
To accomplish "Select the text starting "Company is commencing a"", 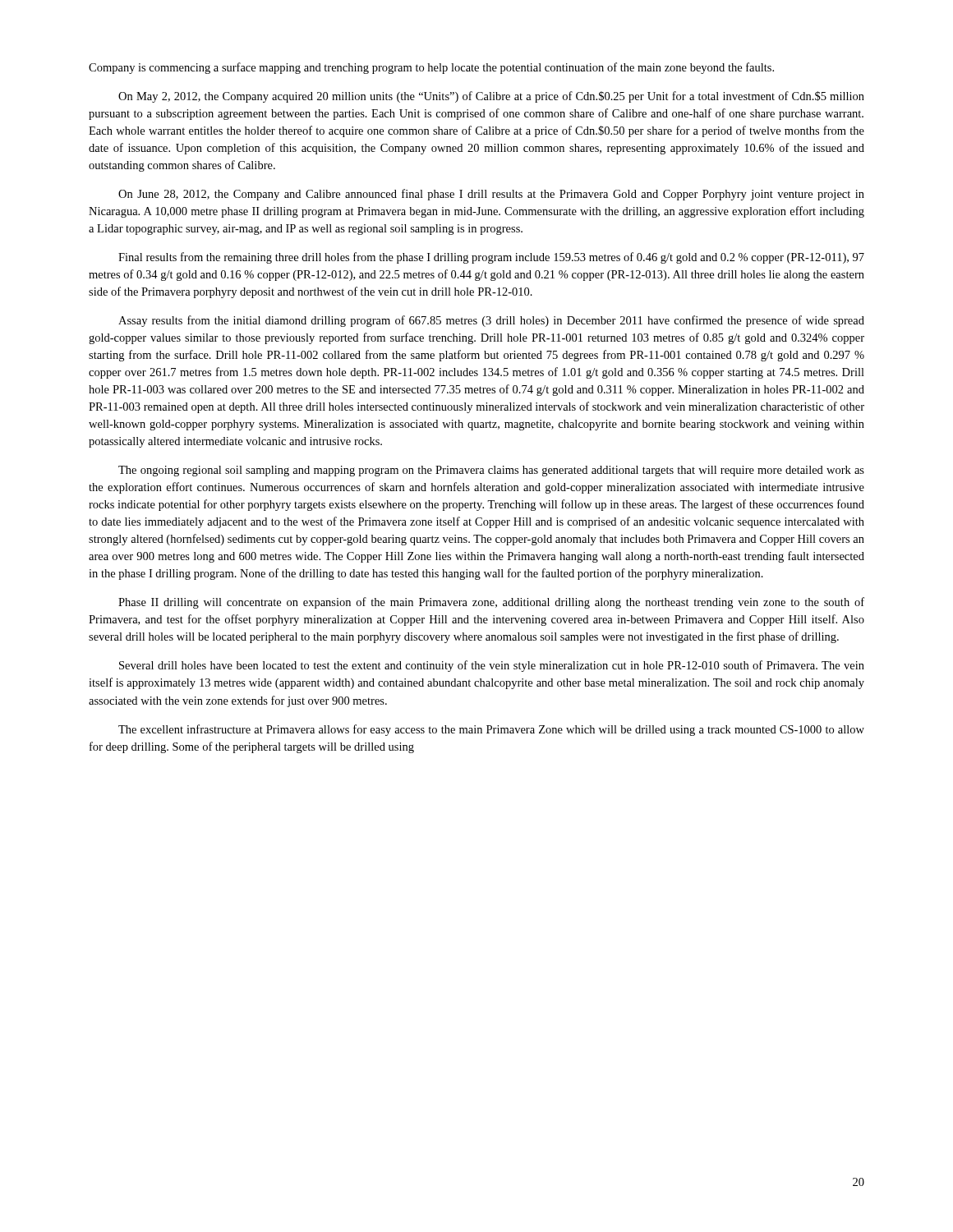I will point(432,67).
